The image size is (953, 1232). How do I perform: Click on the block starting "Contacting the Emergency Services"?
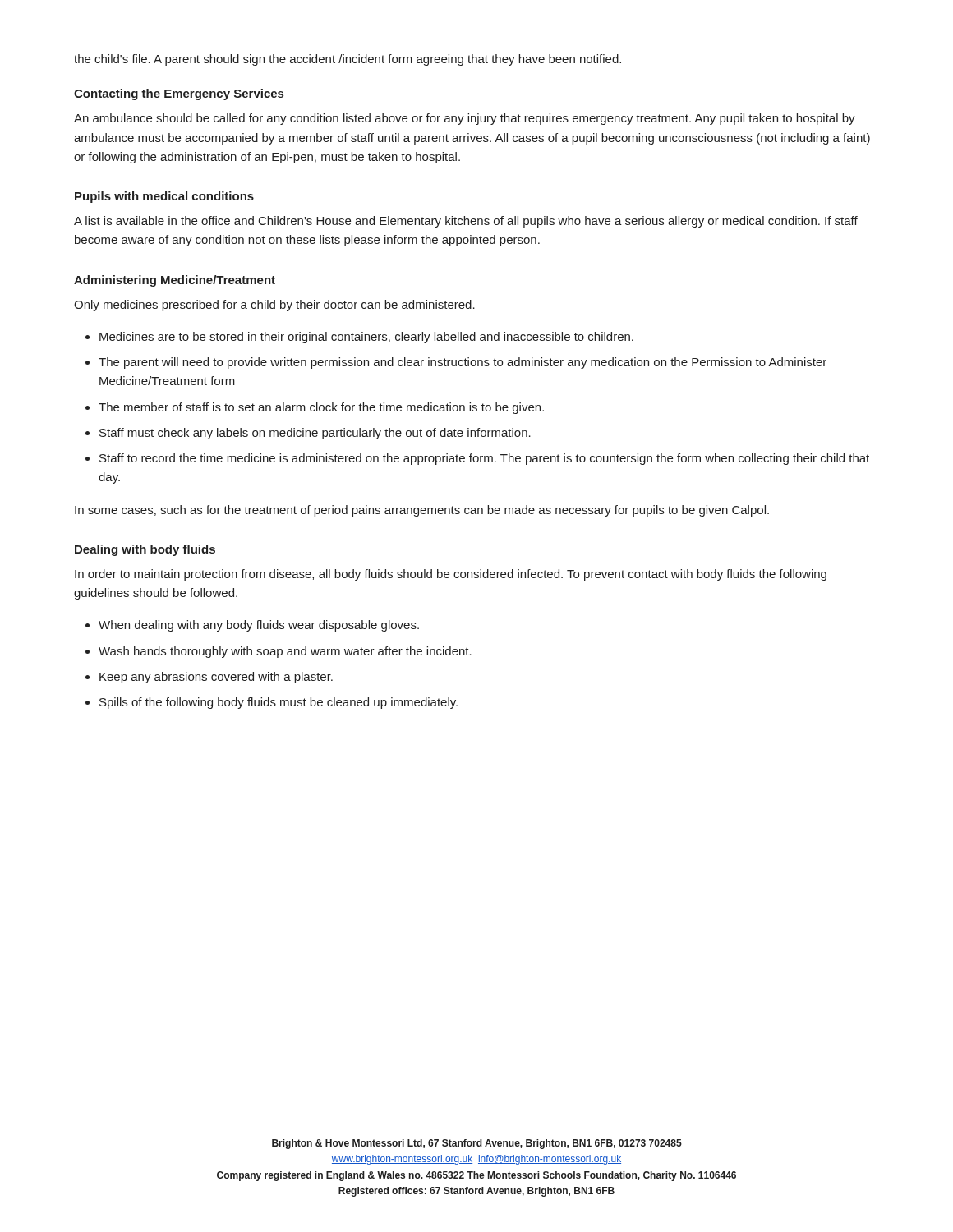point(179,93)
